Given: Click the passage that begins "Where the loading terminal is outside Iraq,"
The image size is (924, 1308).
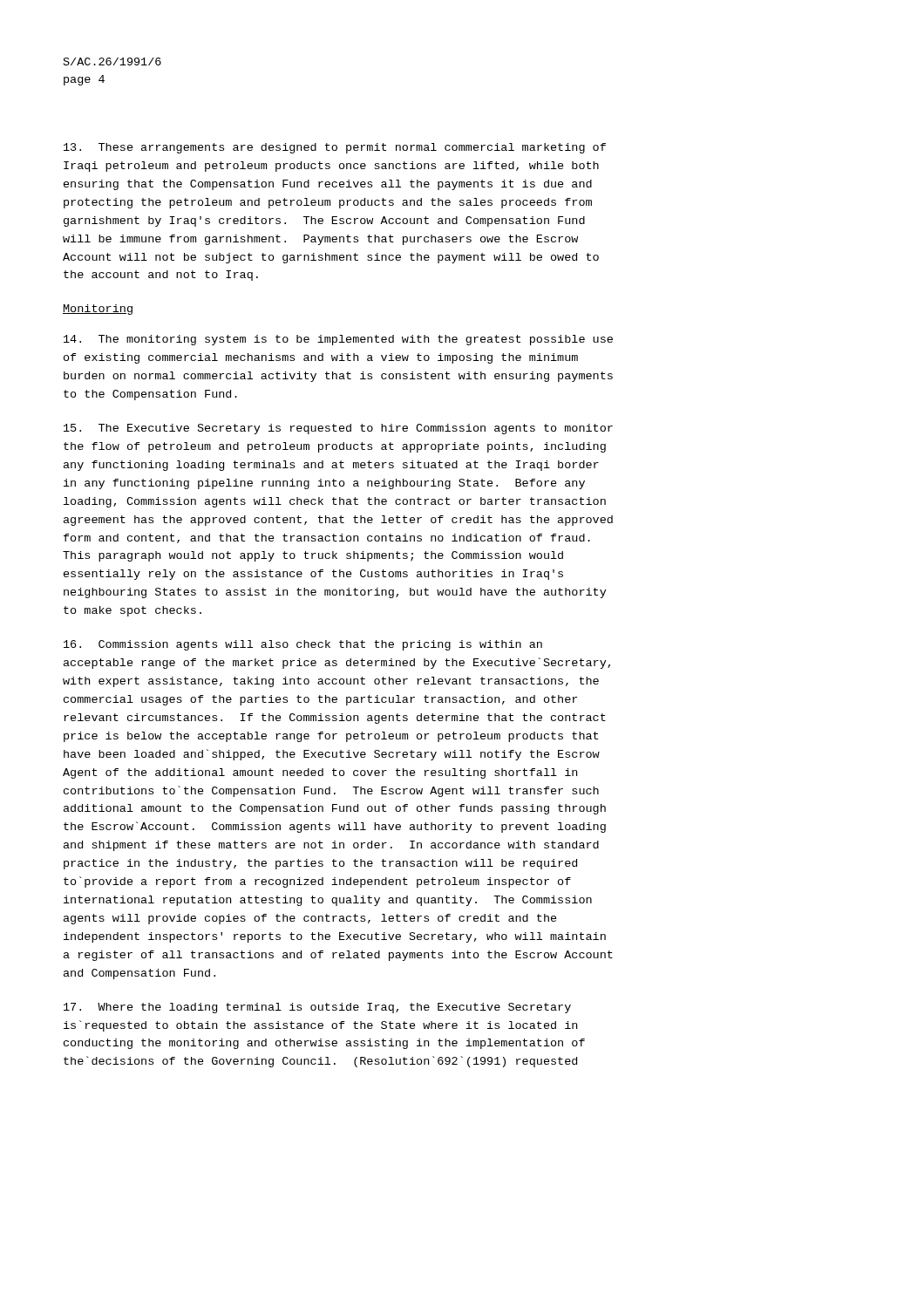Looking at the screenshot, I should 324,1035.
